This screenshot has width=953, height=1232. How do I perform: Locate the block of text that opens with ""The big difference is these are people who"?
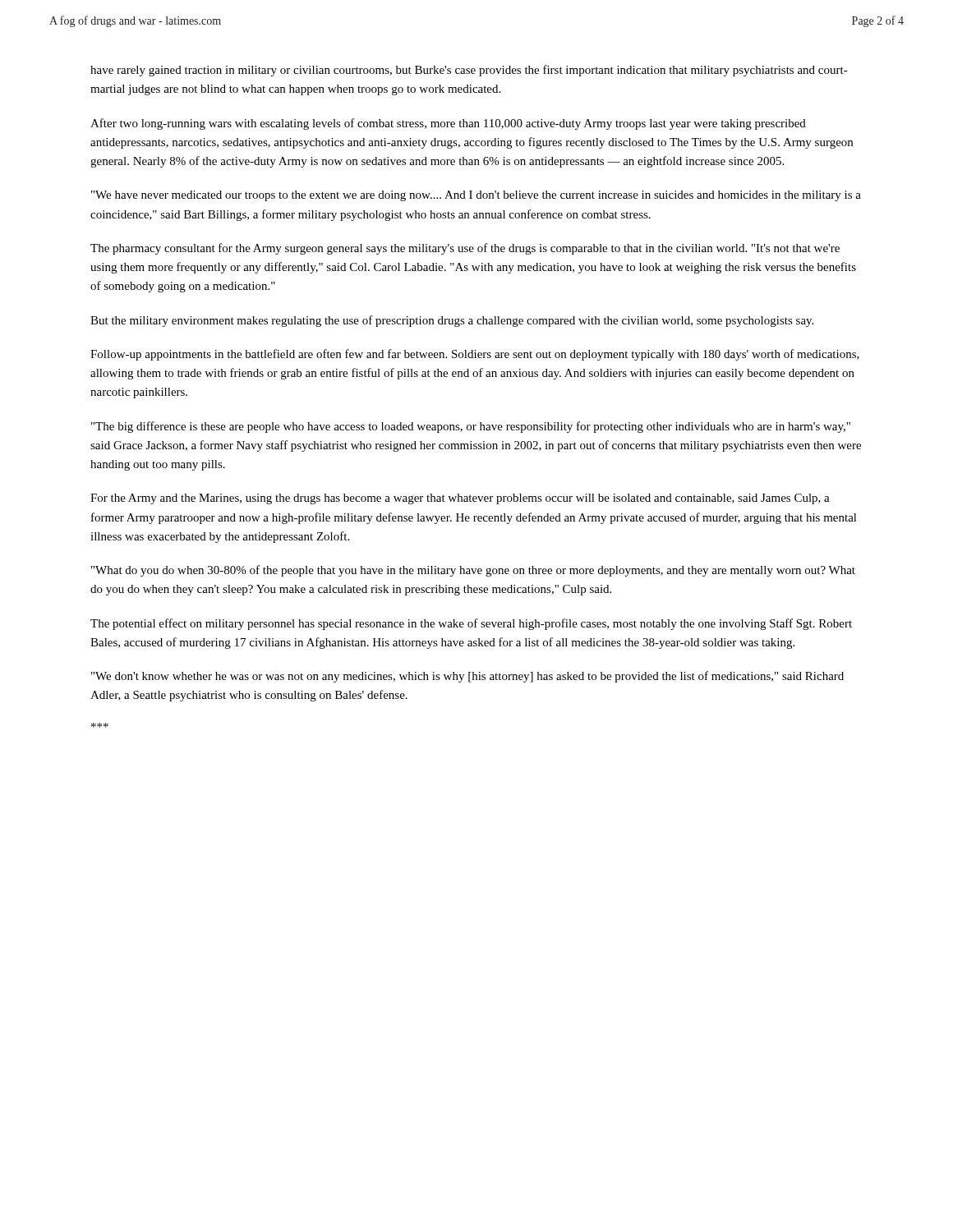(x=476, y=445)
